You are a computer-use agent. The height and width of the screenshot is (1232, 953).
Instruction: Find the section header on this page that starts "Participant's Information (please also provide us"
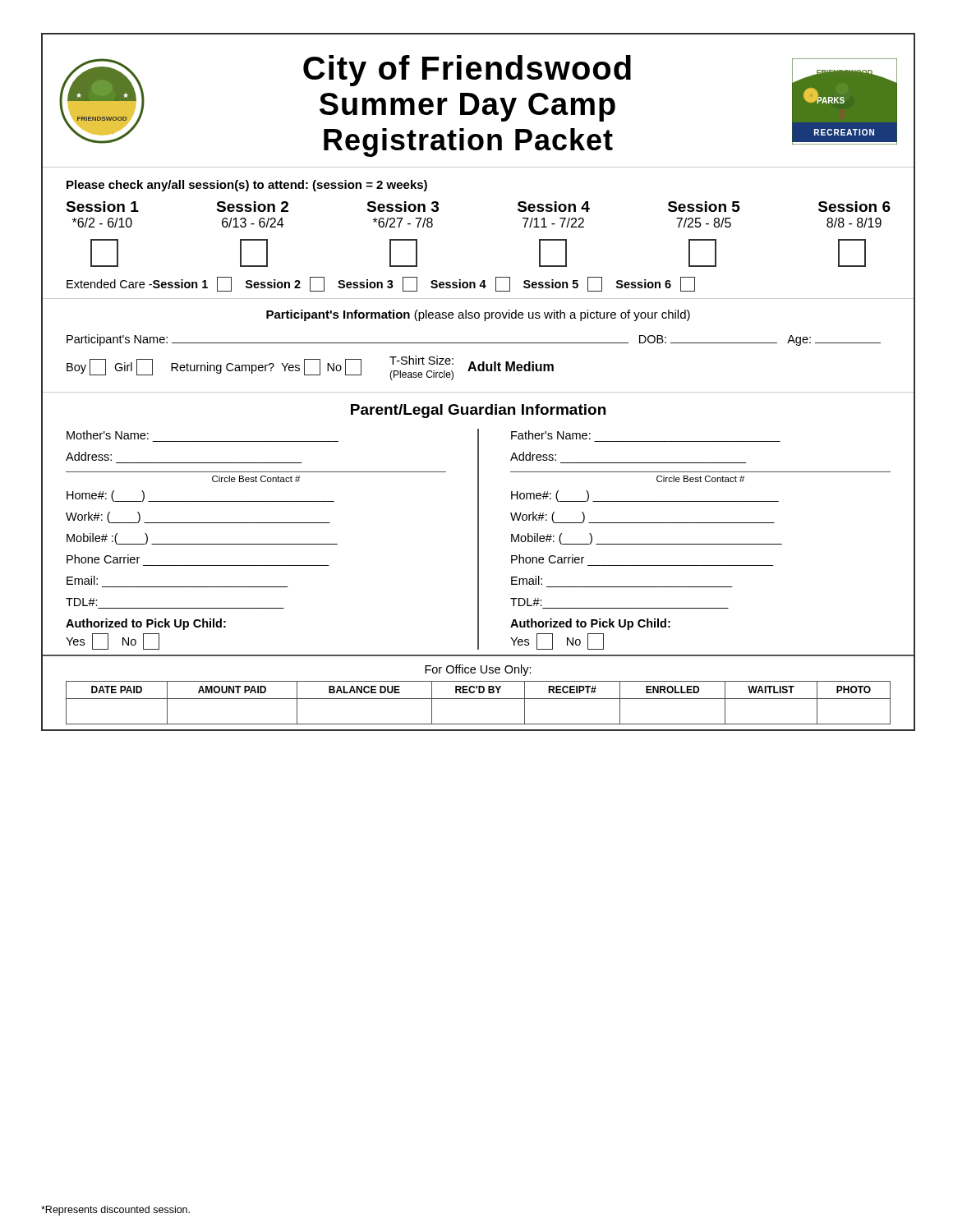(478, 314)
